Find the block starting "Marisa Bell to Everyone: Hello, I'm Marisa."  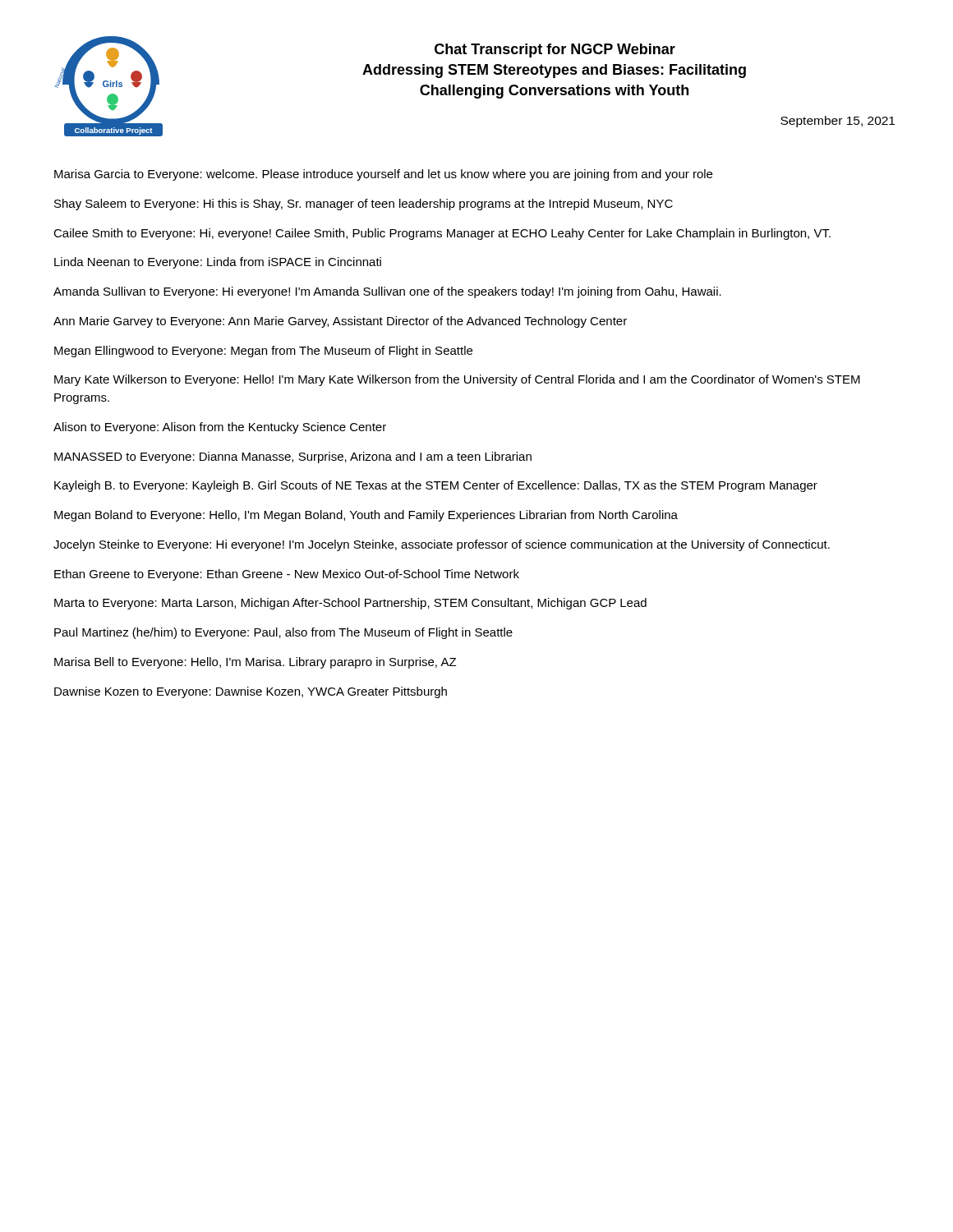point(255,661)
